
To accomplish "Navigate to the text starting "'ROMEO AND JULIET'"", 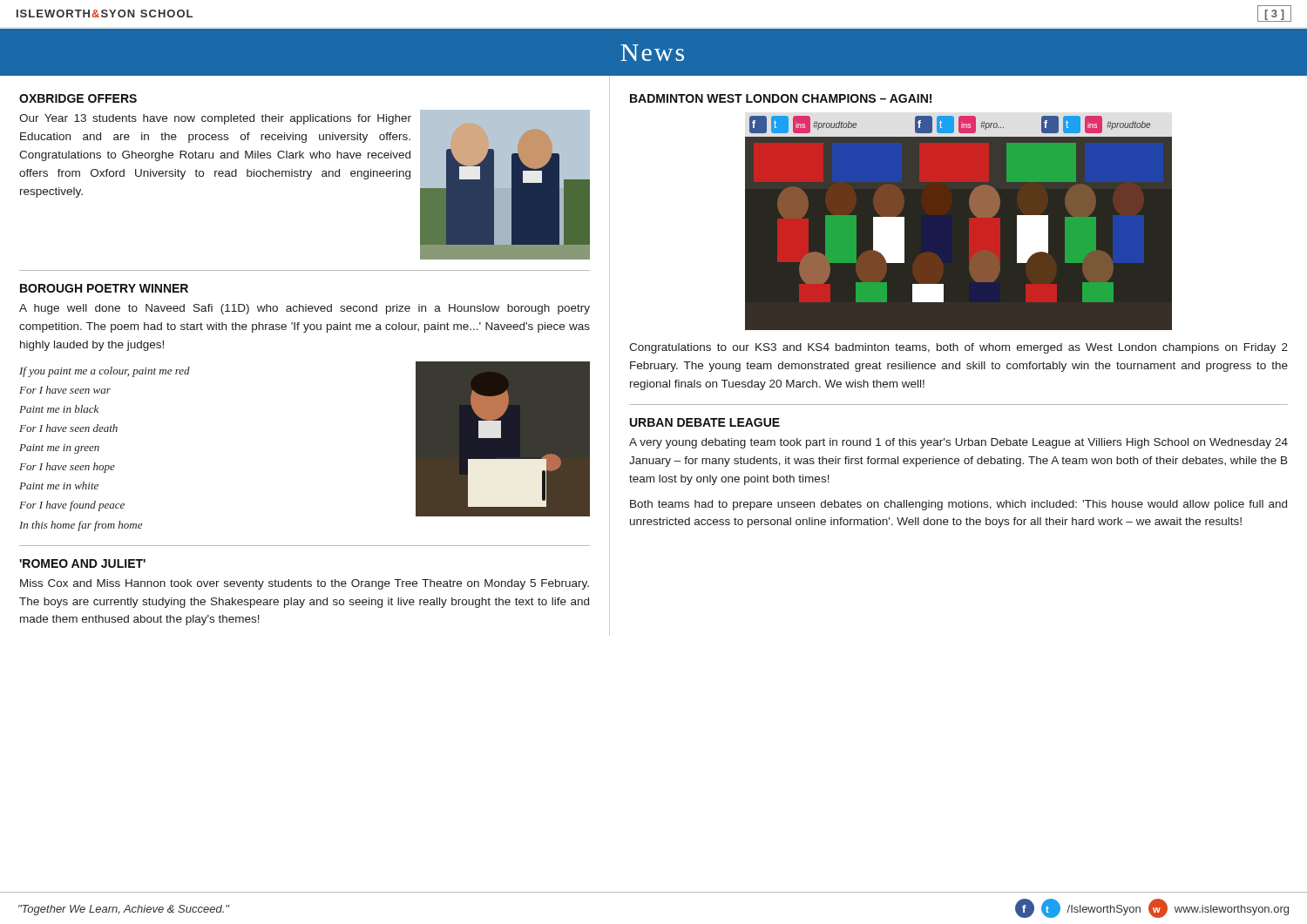I will point(83,563).
